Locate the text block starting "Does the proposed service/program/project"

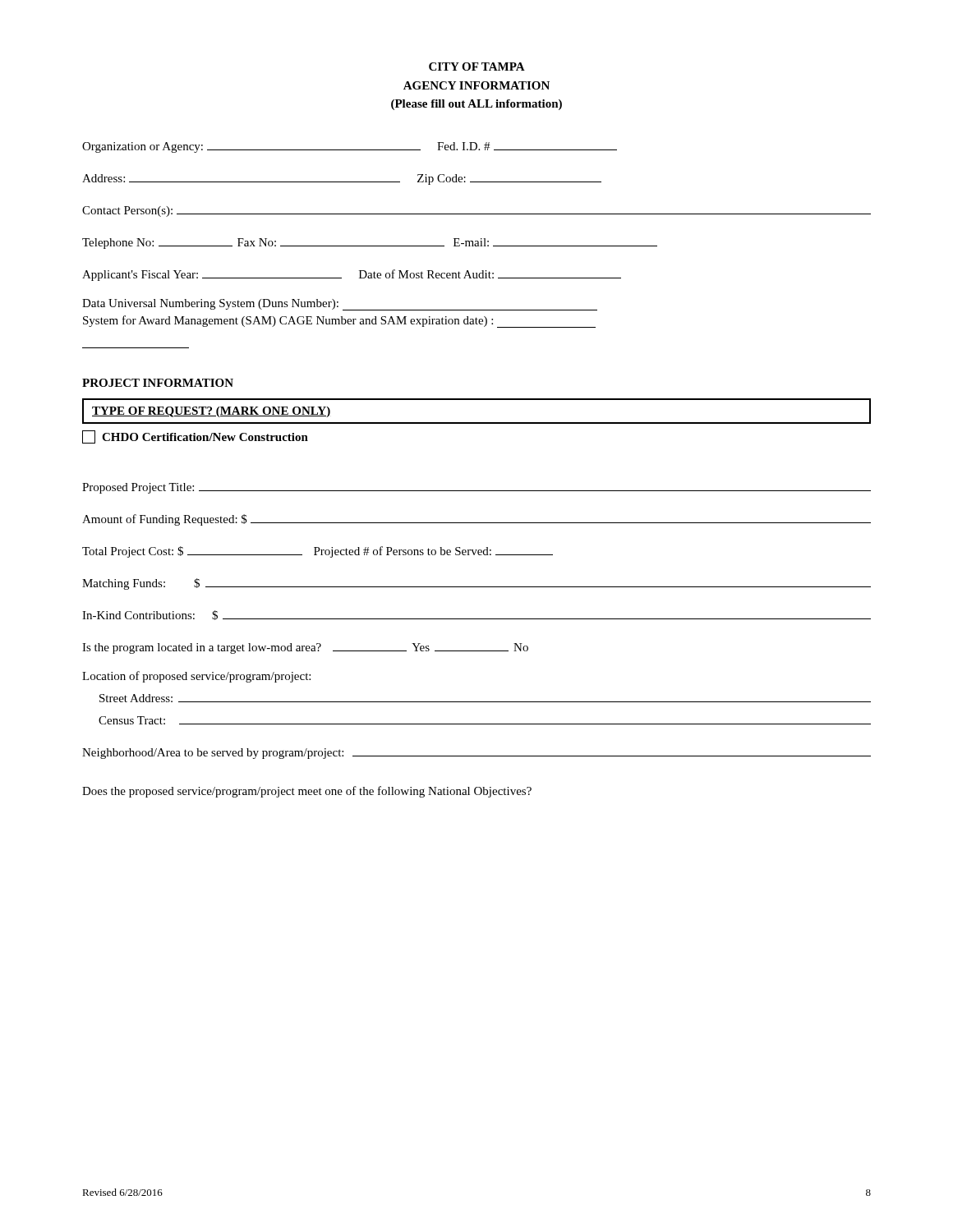coord(307,791)
